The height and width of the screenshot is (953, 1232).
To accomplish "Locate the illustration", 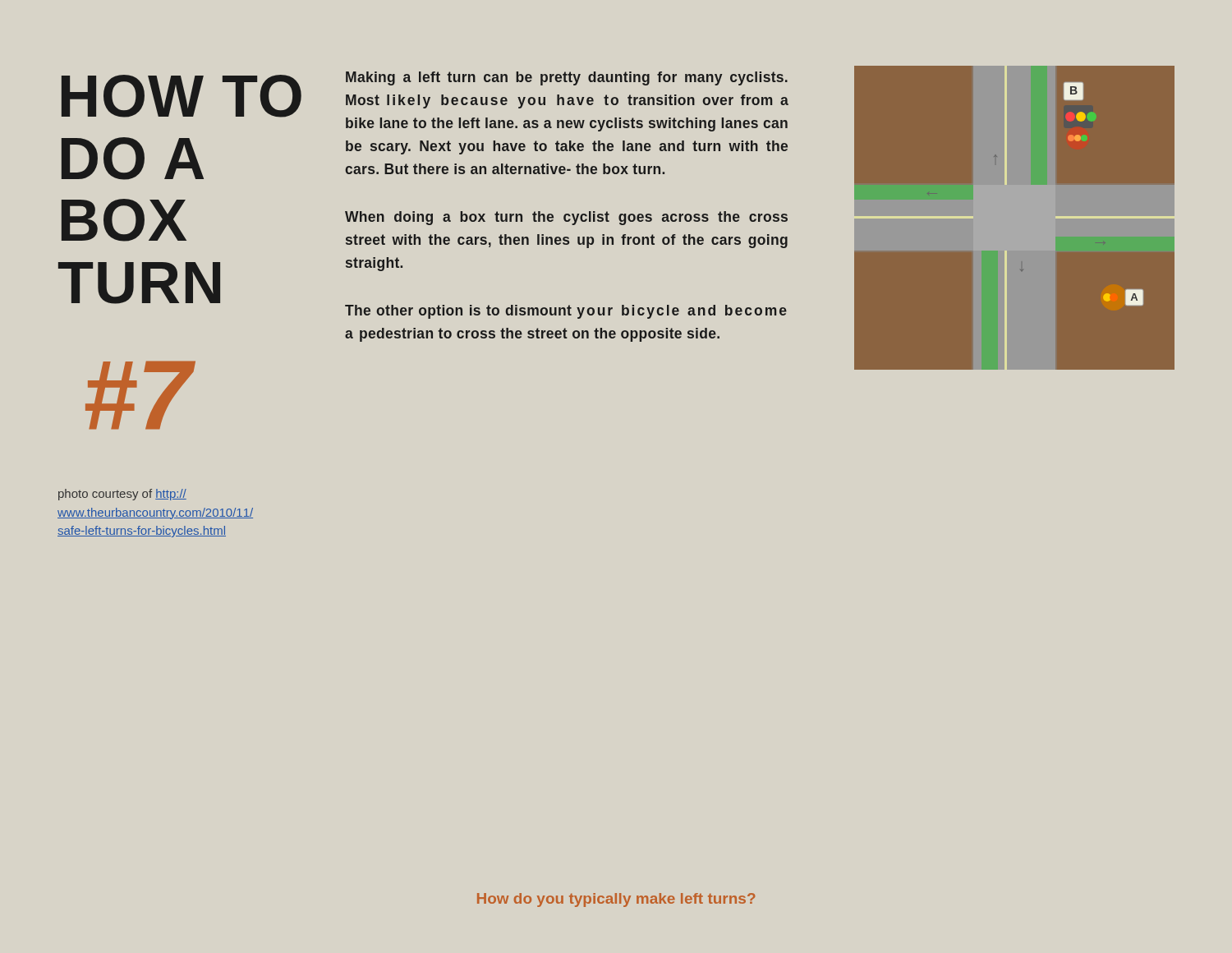I will click(x=1014, y=218).
